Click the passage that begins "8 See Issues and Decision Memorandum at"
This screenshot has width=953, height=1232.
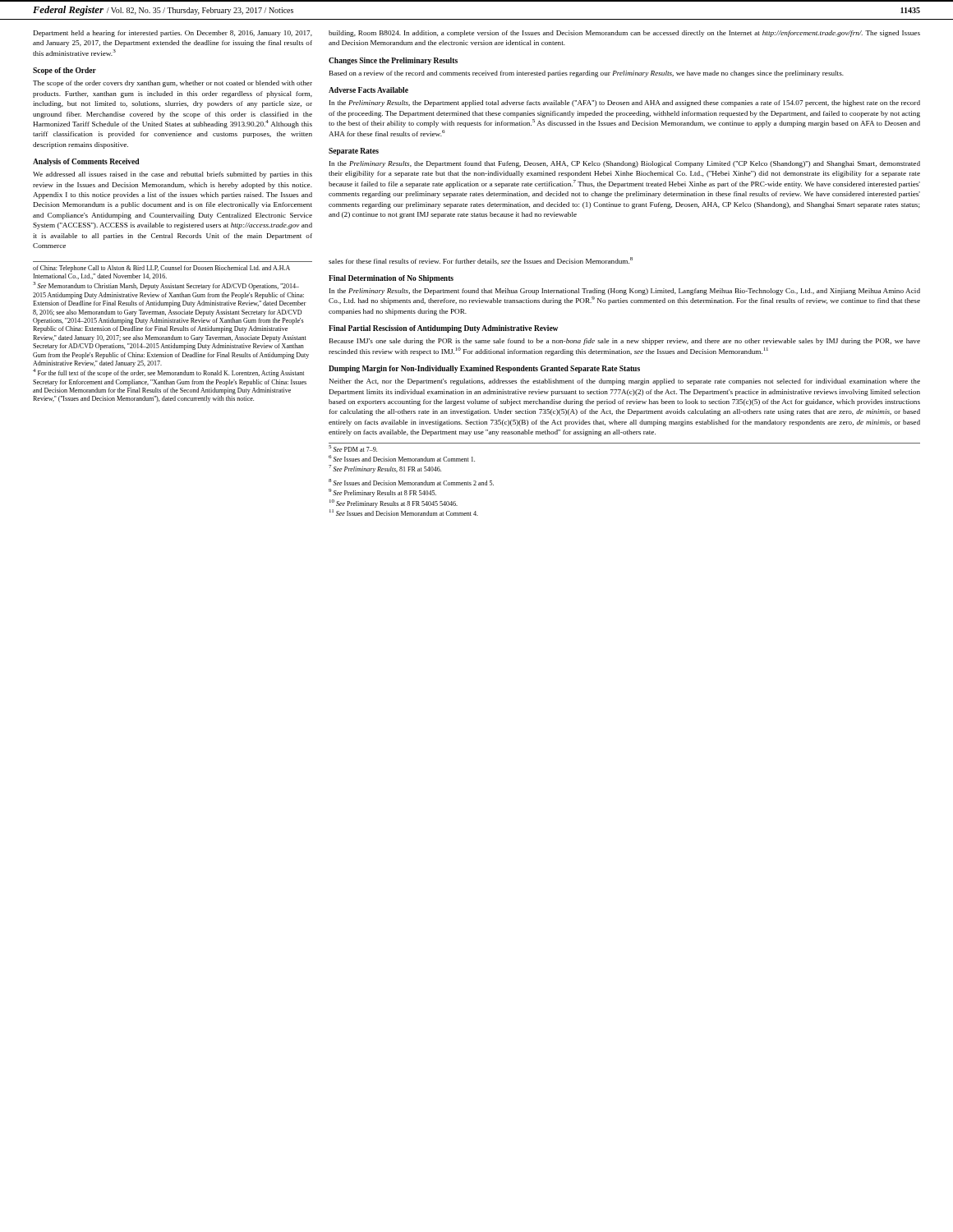411,483
